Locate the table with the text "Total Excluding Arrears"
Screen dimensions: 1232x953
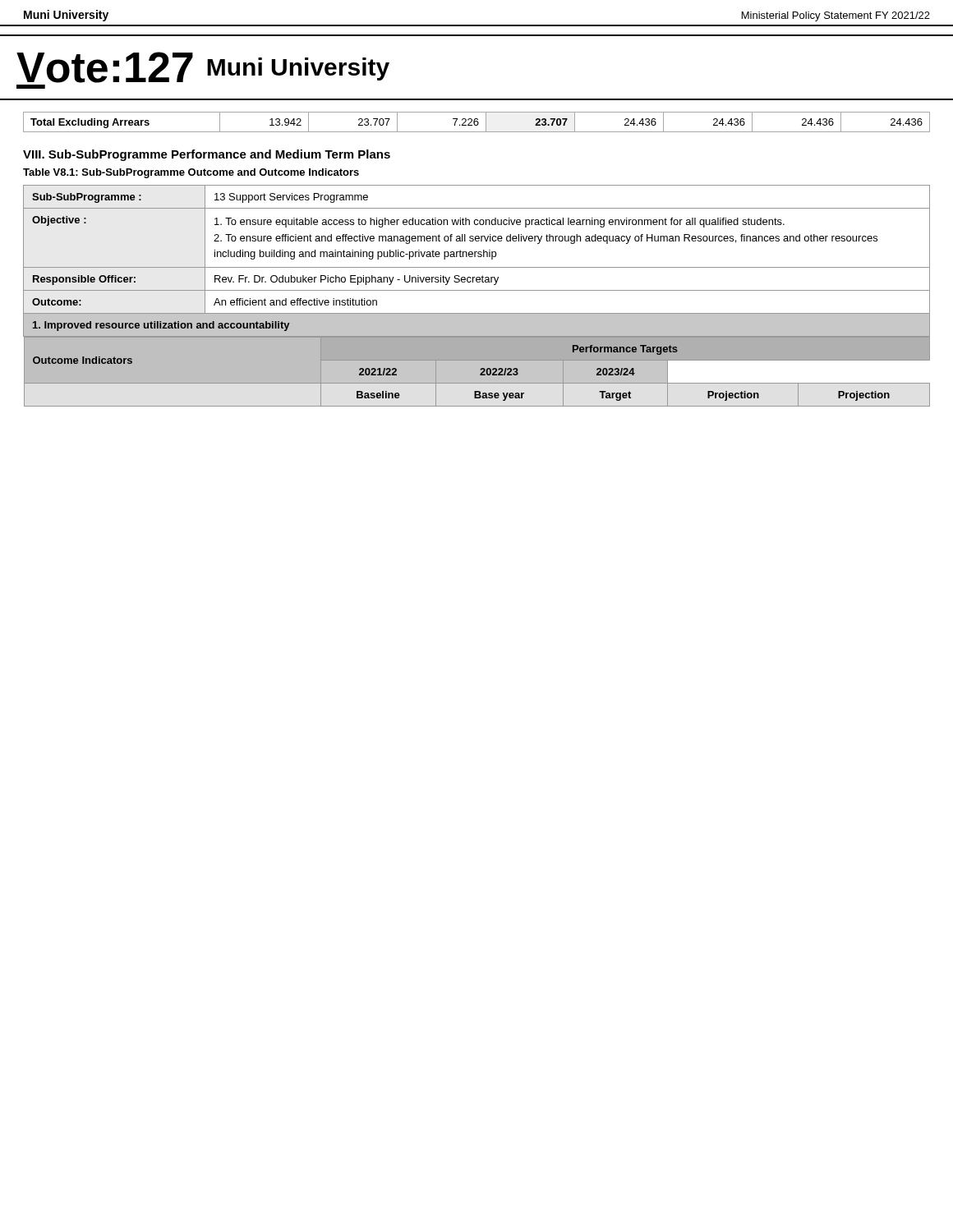[x=476, y=122]
